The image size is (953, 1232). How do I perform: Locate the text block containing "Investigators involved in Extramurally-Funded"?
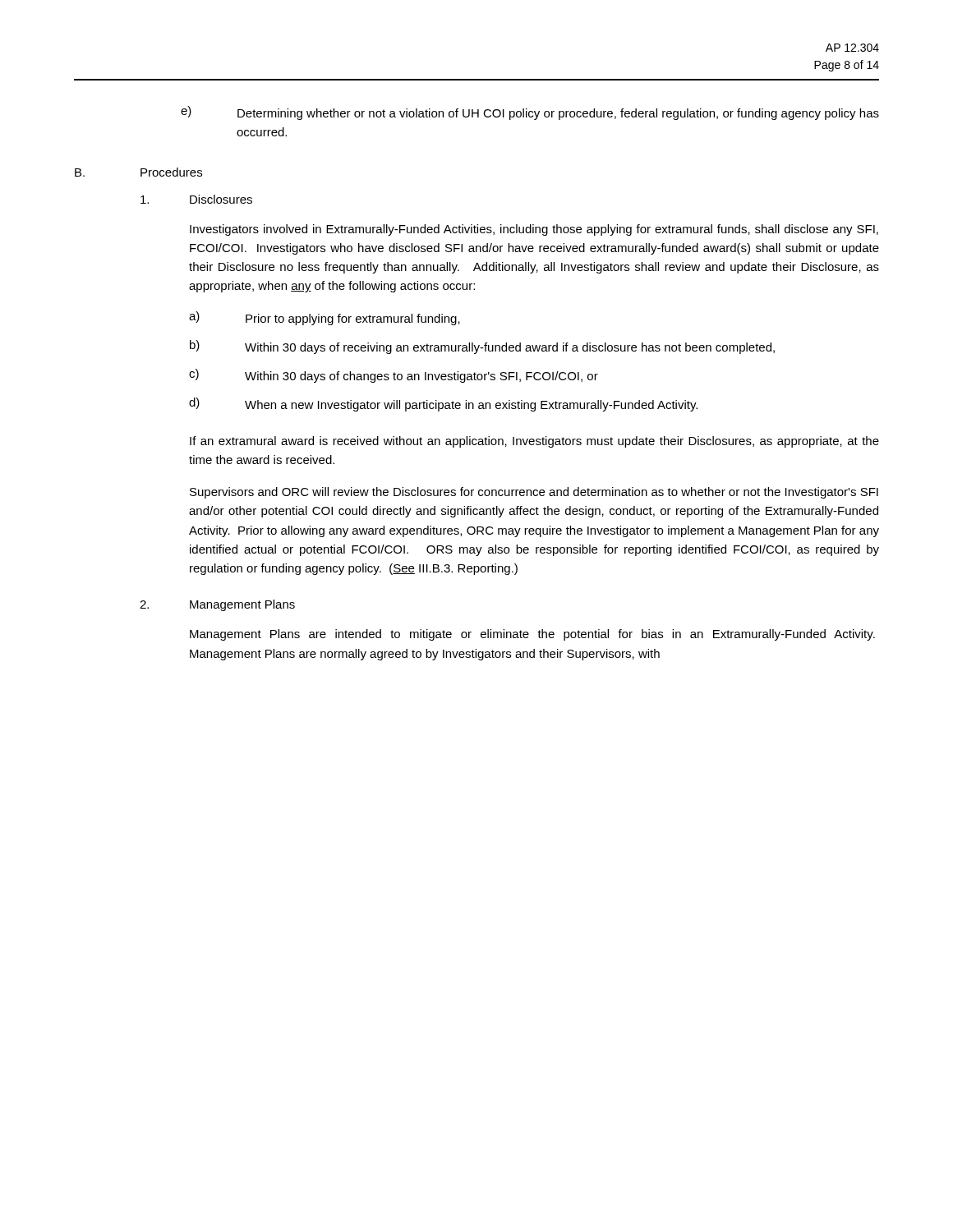point(534,257)
